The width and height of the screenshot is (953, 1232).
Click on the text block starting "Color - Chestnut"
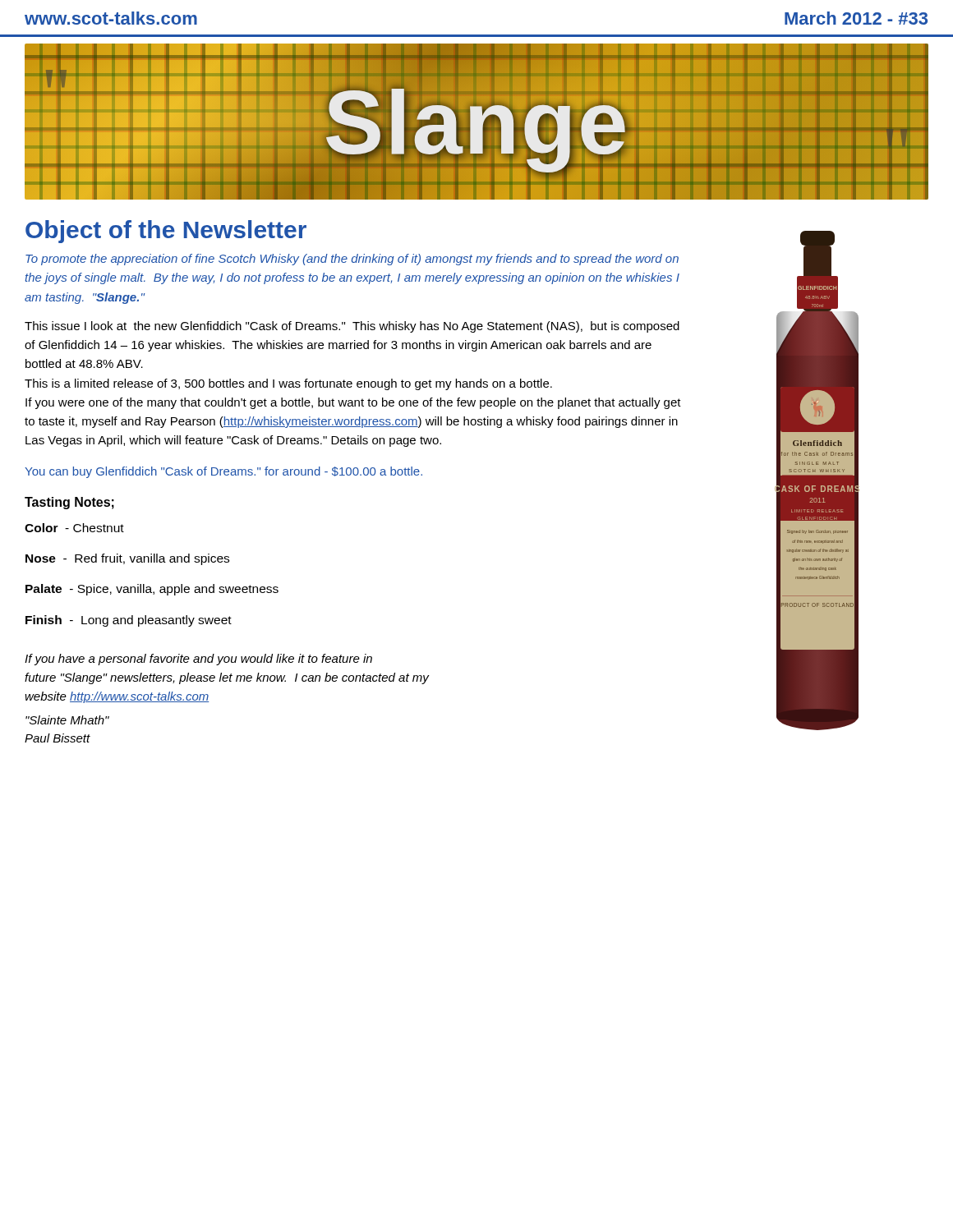coord(74,527)
